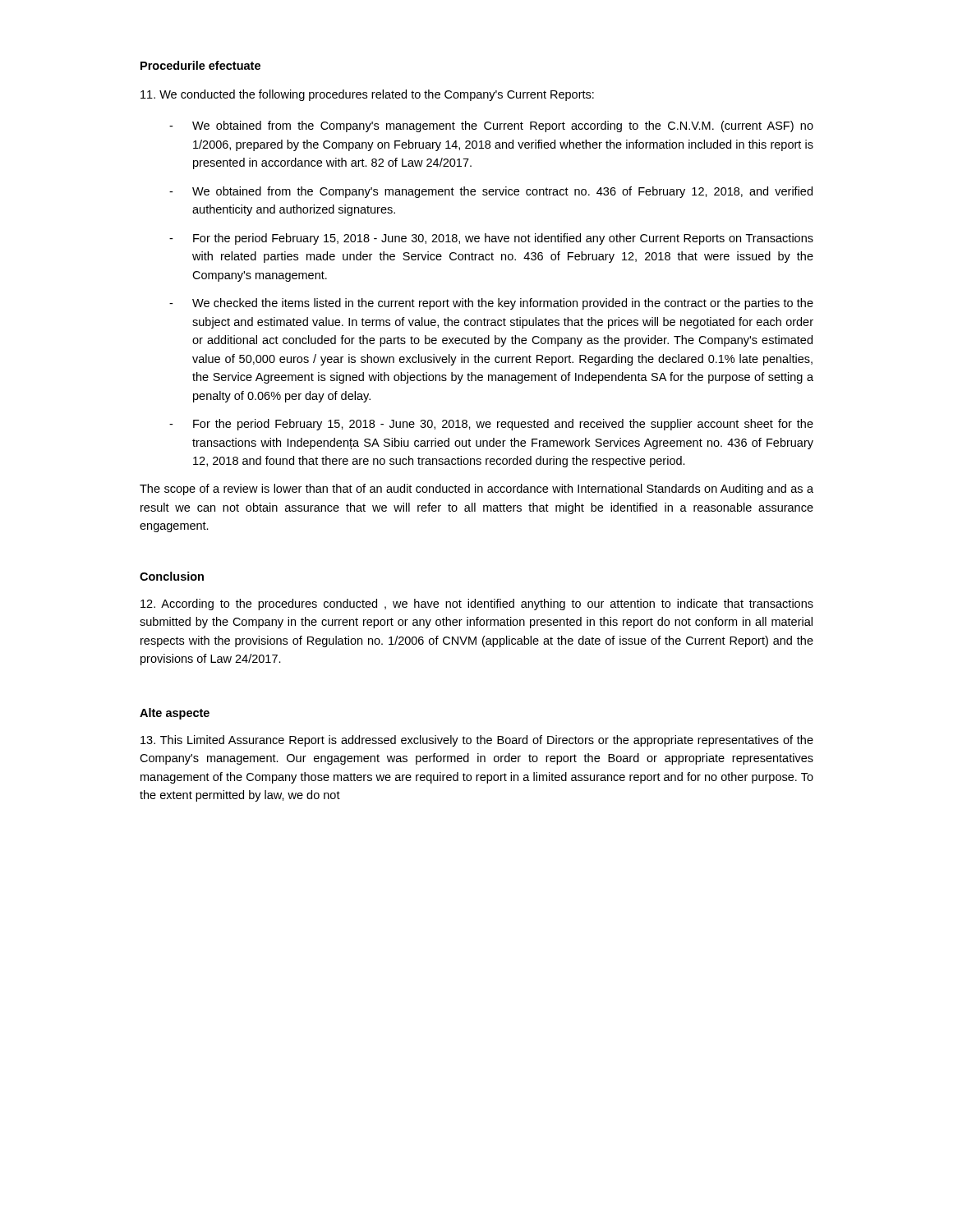This screenshot has height=1232, width=953.
Task: Click on the text block starting "- We checked the items listed"
Action: pyautogui.click(x=491, y=350)
